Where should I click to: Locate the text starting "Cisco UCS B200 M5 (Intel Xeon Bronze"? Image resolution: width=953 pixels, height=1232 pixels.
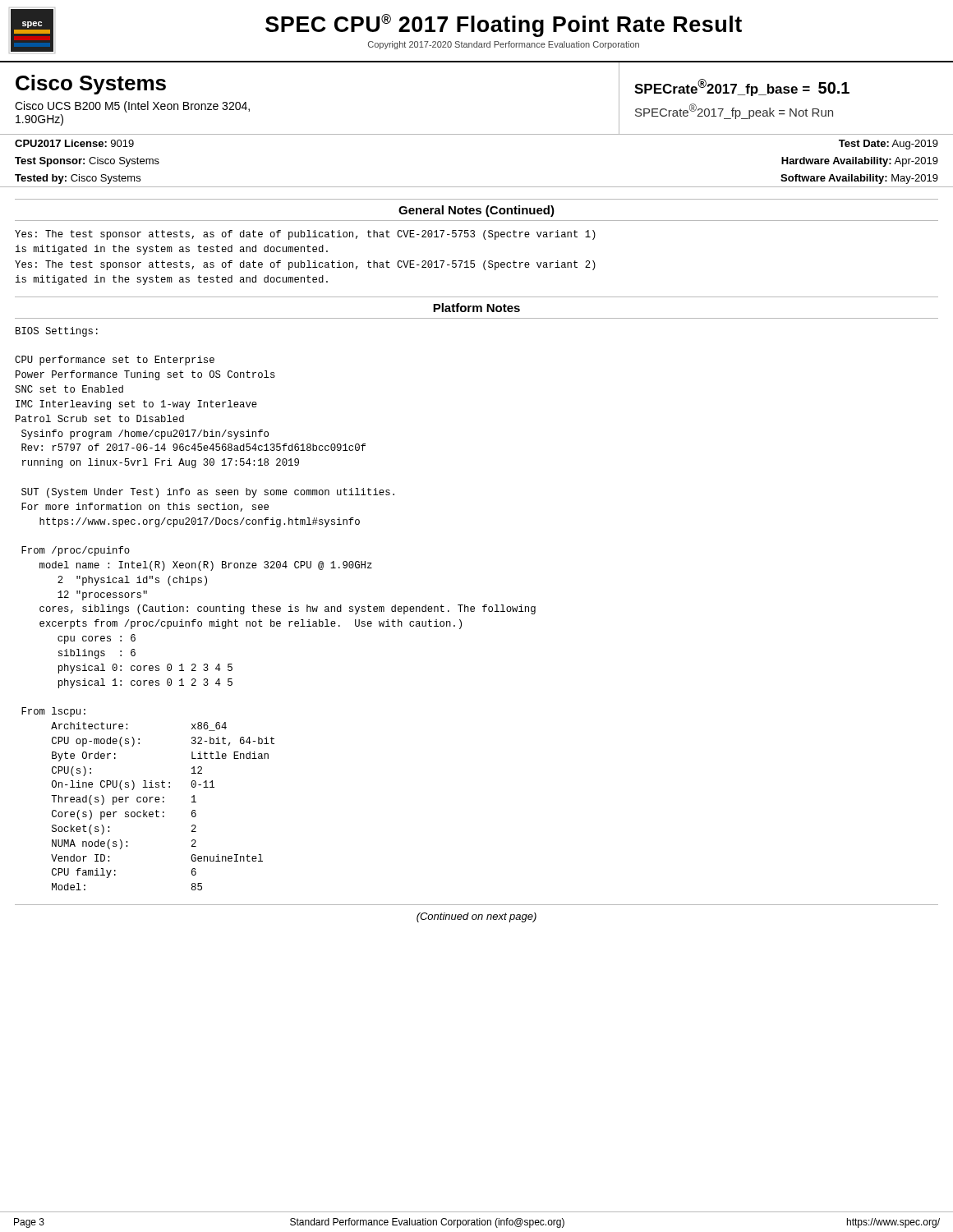[133, 113]
